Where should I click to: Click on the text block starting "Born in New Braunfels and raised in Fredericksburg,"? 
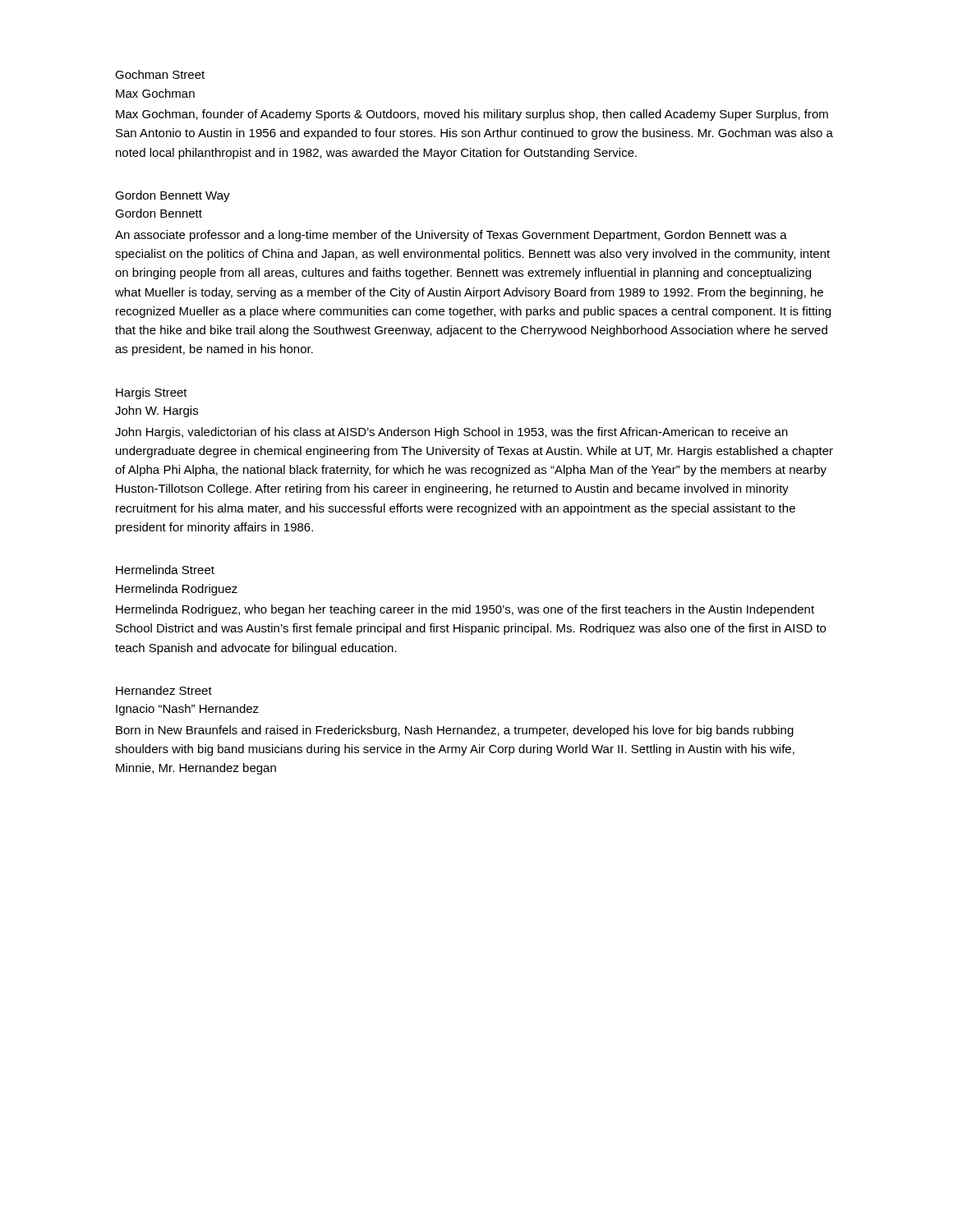455,749
